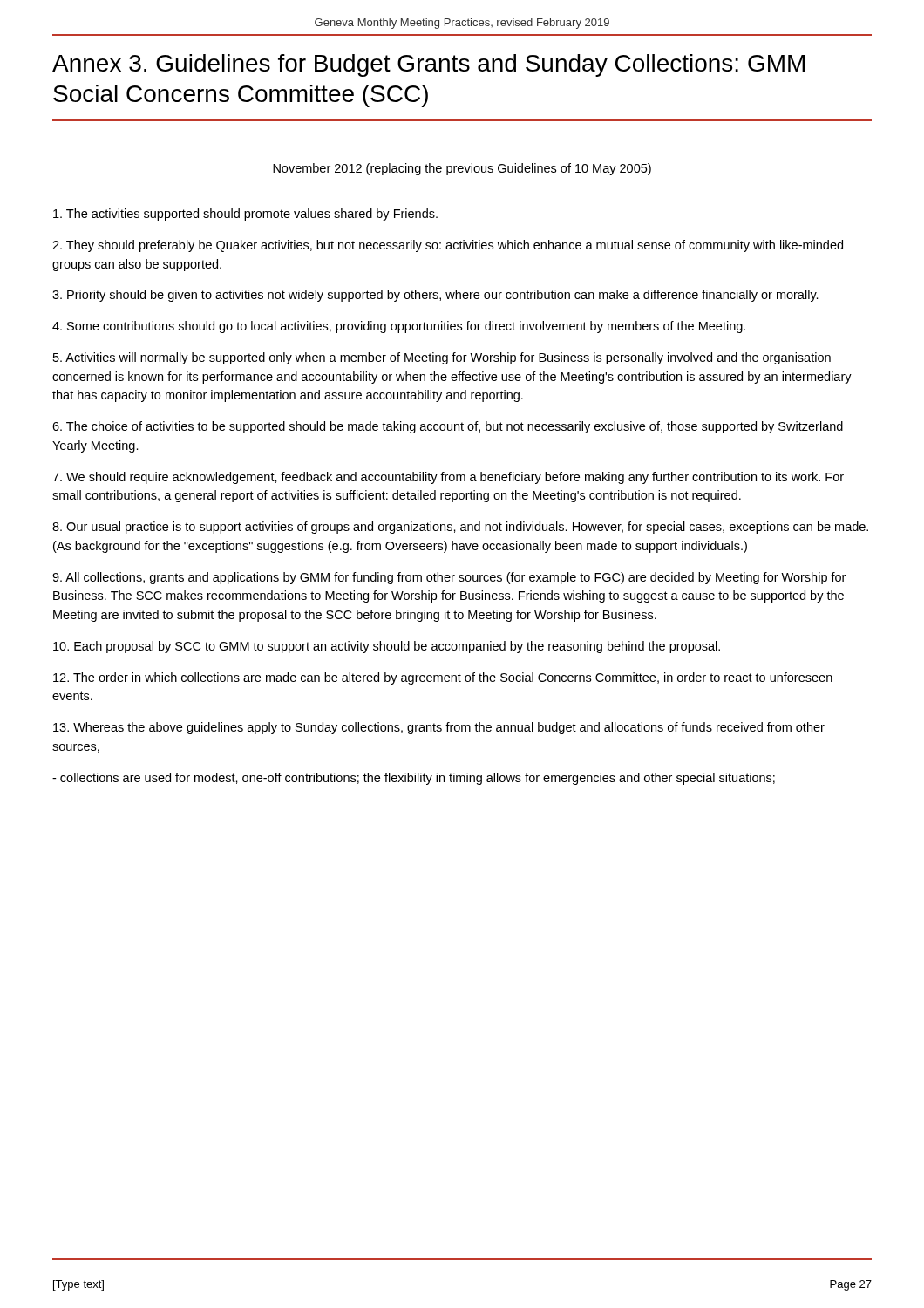Point to the passage starting "3. Priority should be"
Screen dimensions: 1308x924
[x=436, y=295]
